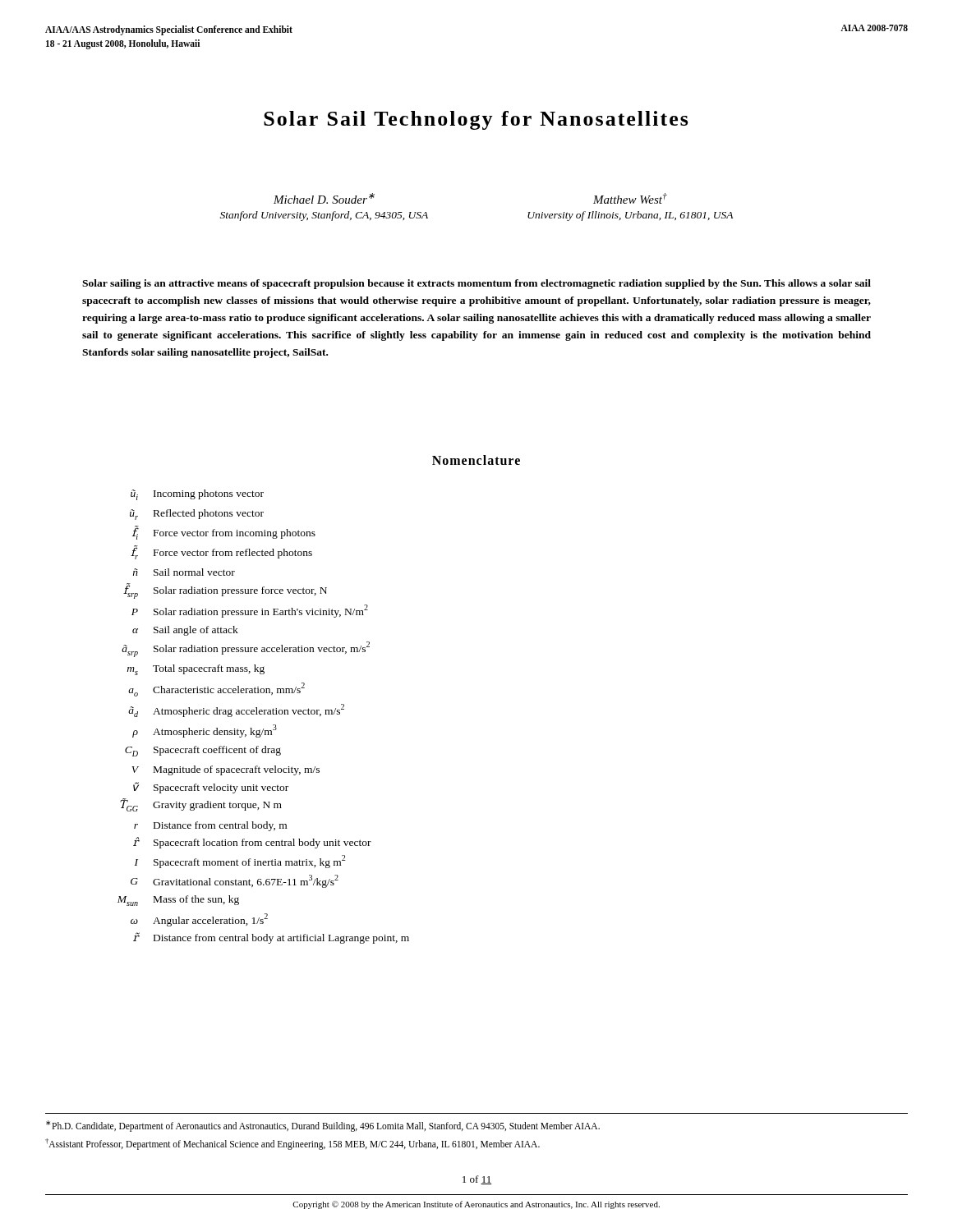
Task: Click on the element starting "f̃i Force vector from incoming photons"
Action: [x=224, y=533]
